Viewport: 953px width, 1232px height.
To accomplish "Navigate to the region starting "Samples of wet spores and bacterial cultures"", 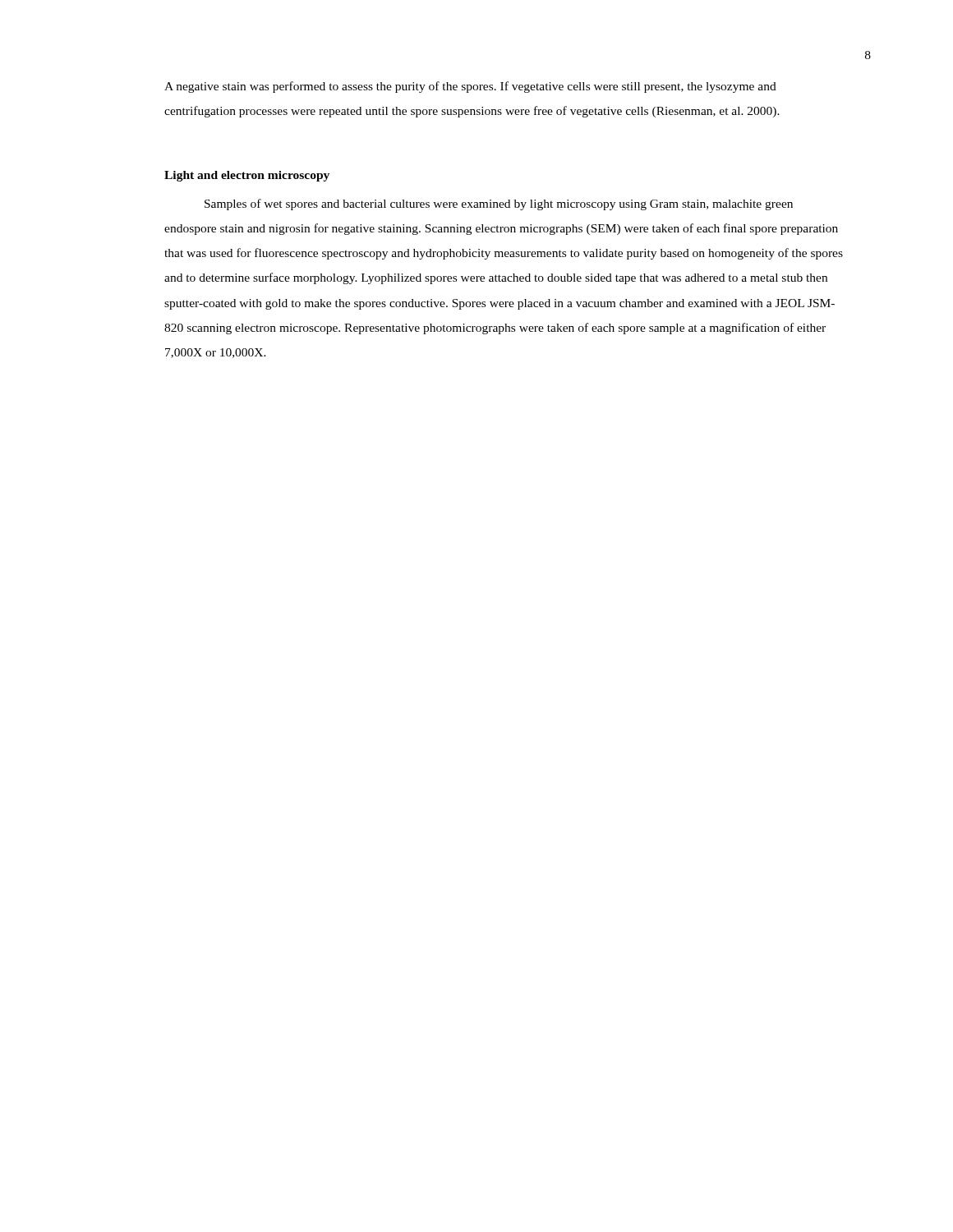I will (504, 277).
